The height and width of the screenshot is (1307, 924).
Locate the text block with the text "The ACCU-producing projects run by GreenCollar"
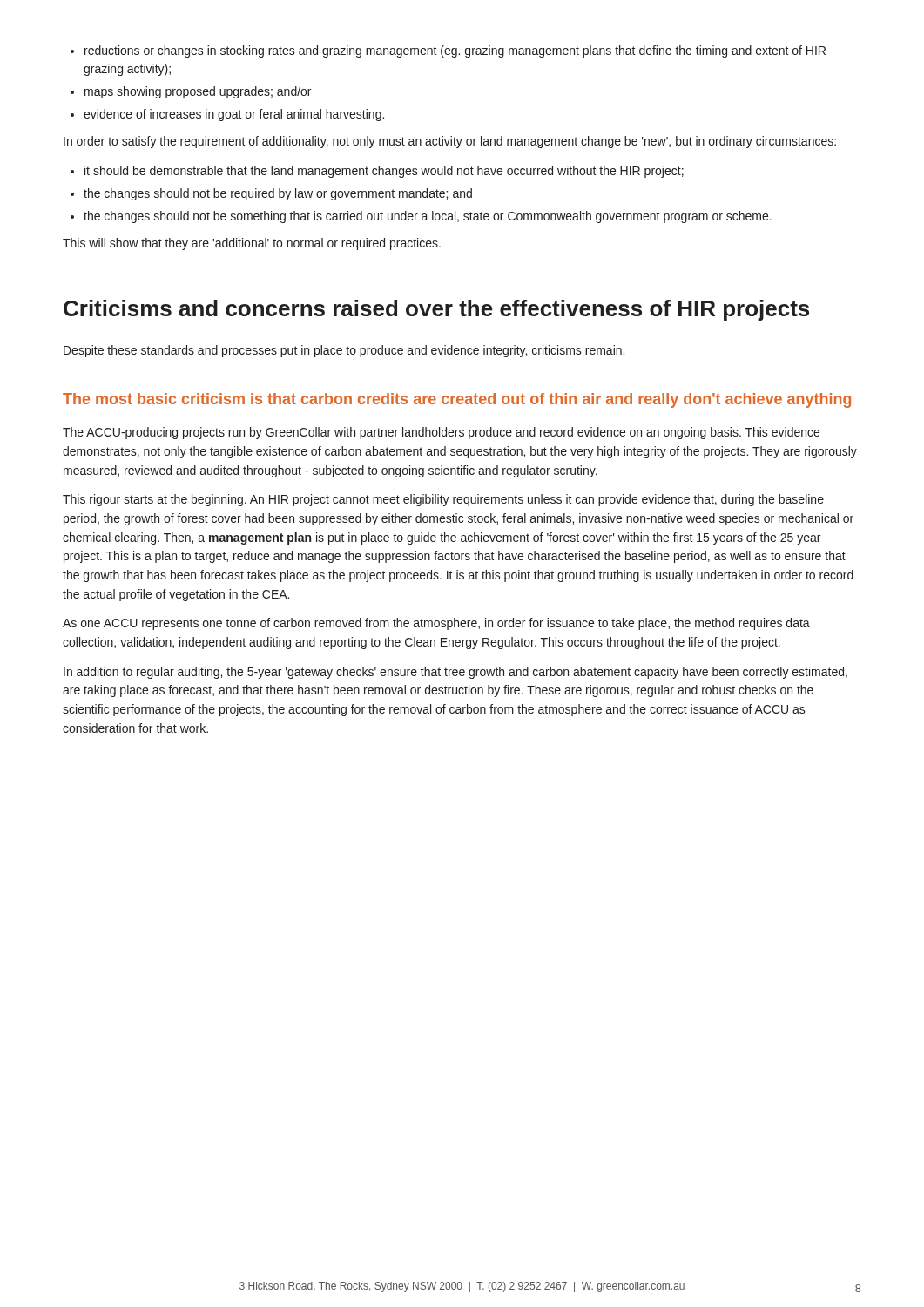[x=460, y=451]
